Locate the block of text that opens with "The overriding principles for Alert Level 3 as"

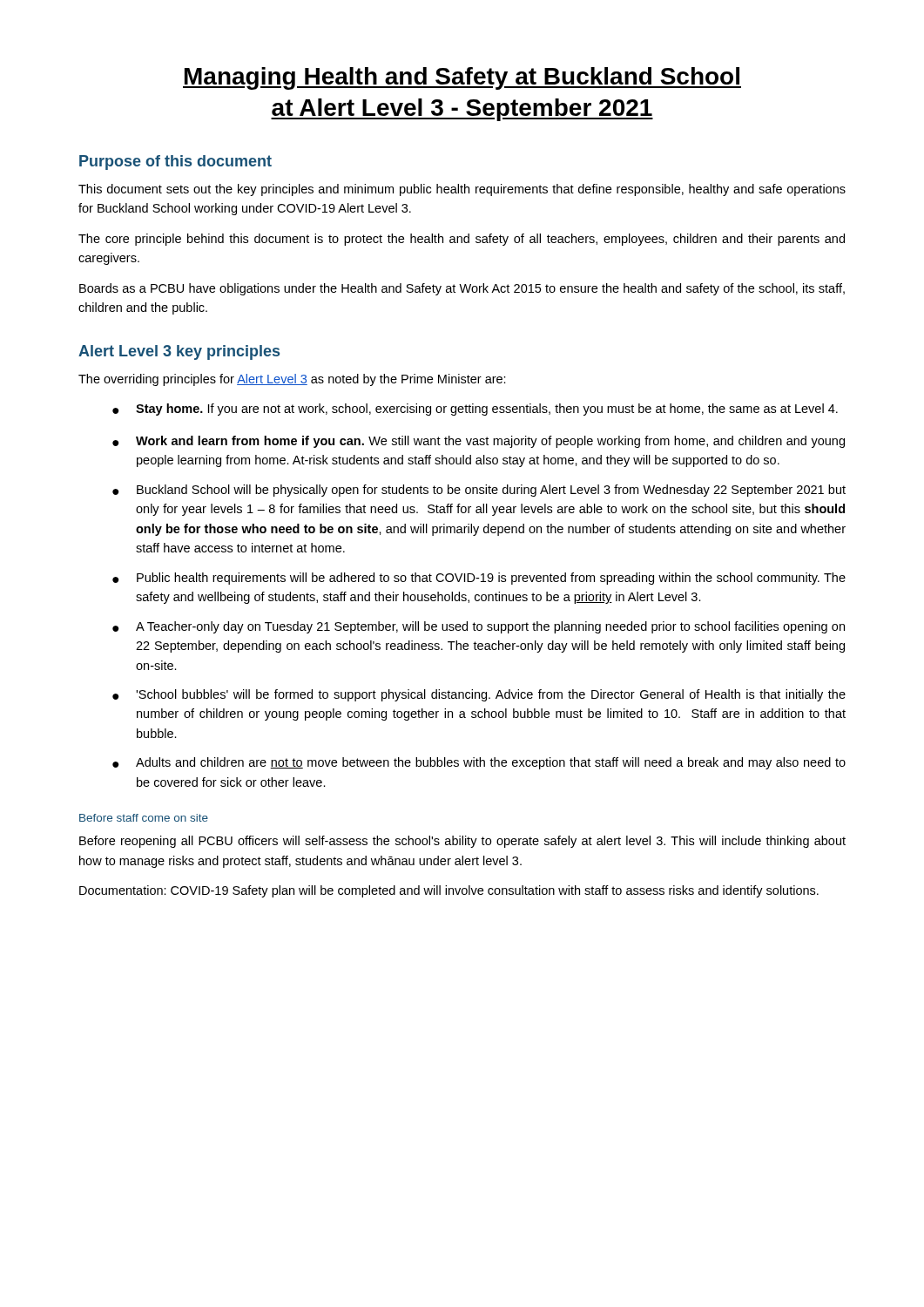pyautogui.click(x=292, y=379)
